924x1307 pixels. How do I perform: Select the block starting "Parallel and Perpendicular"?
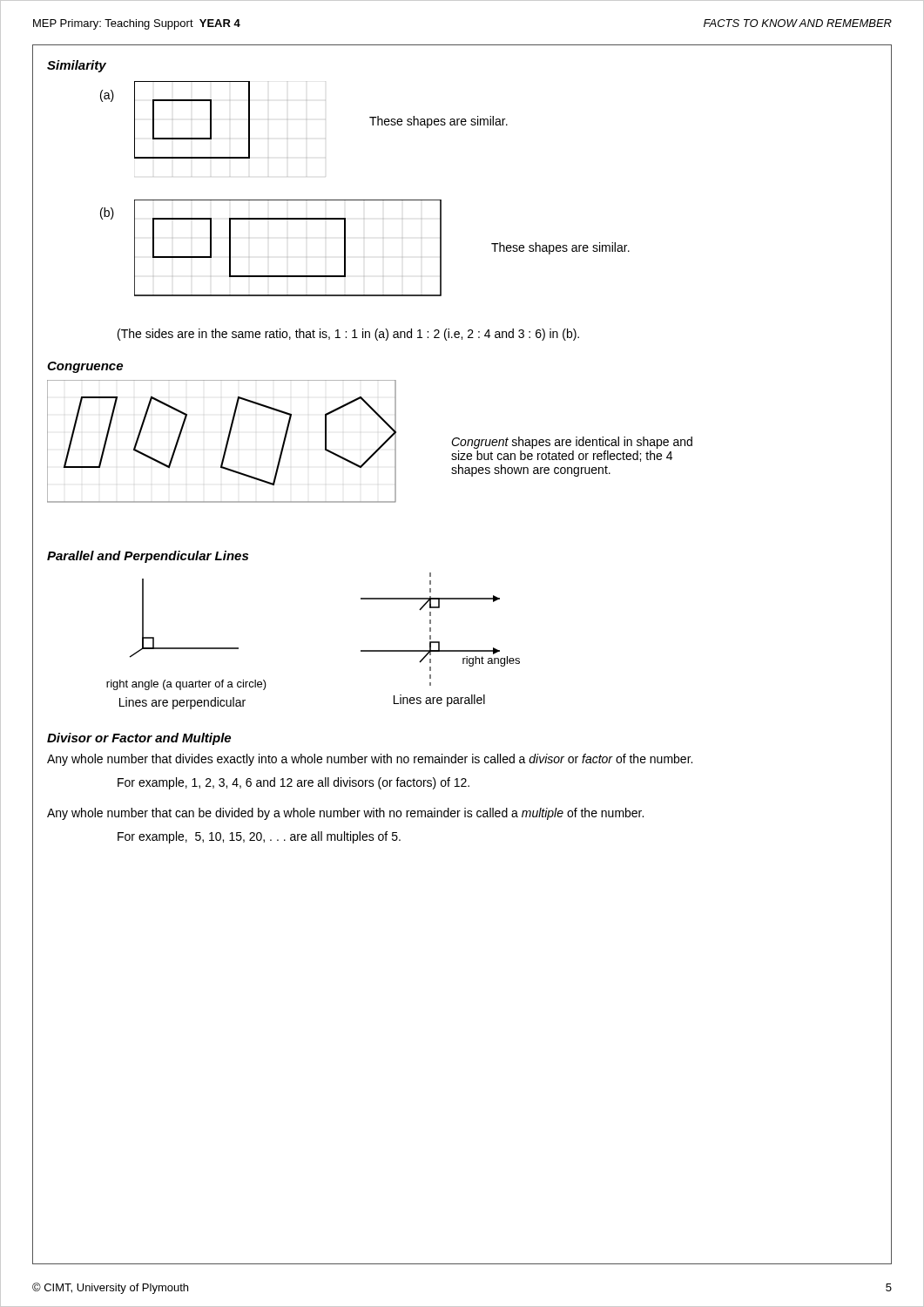(x=148, y=555)
